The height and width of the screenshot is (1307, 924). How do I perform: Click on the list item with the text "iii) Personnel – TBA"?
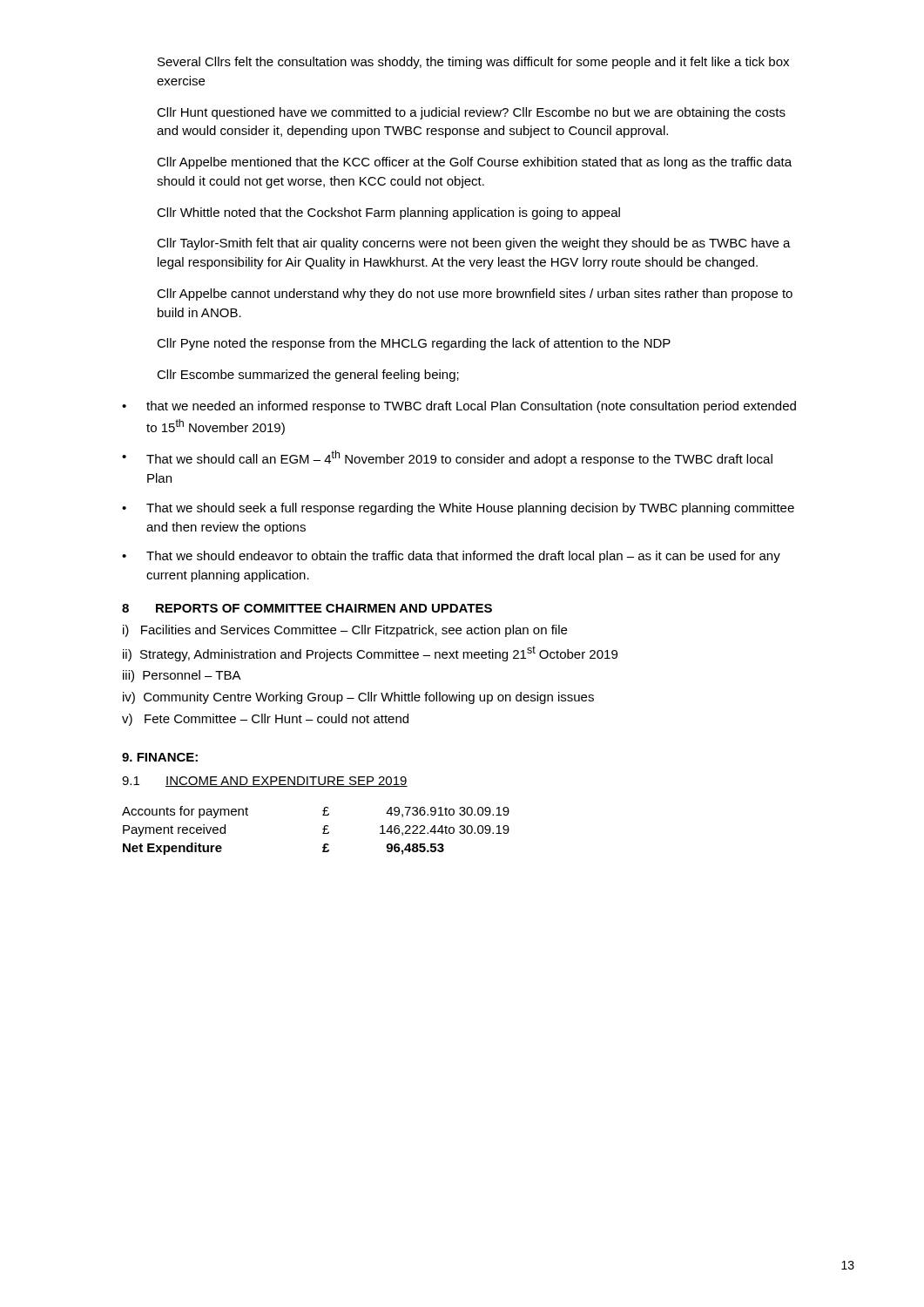181,675
